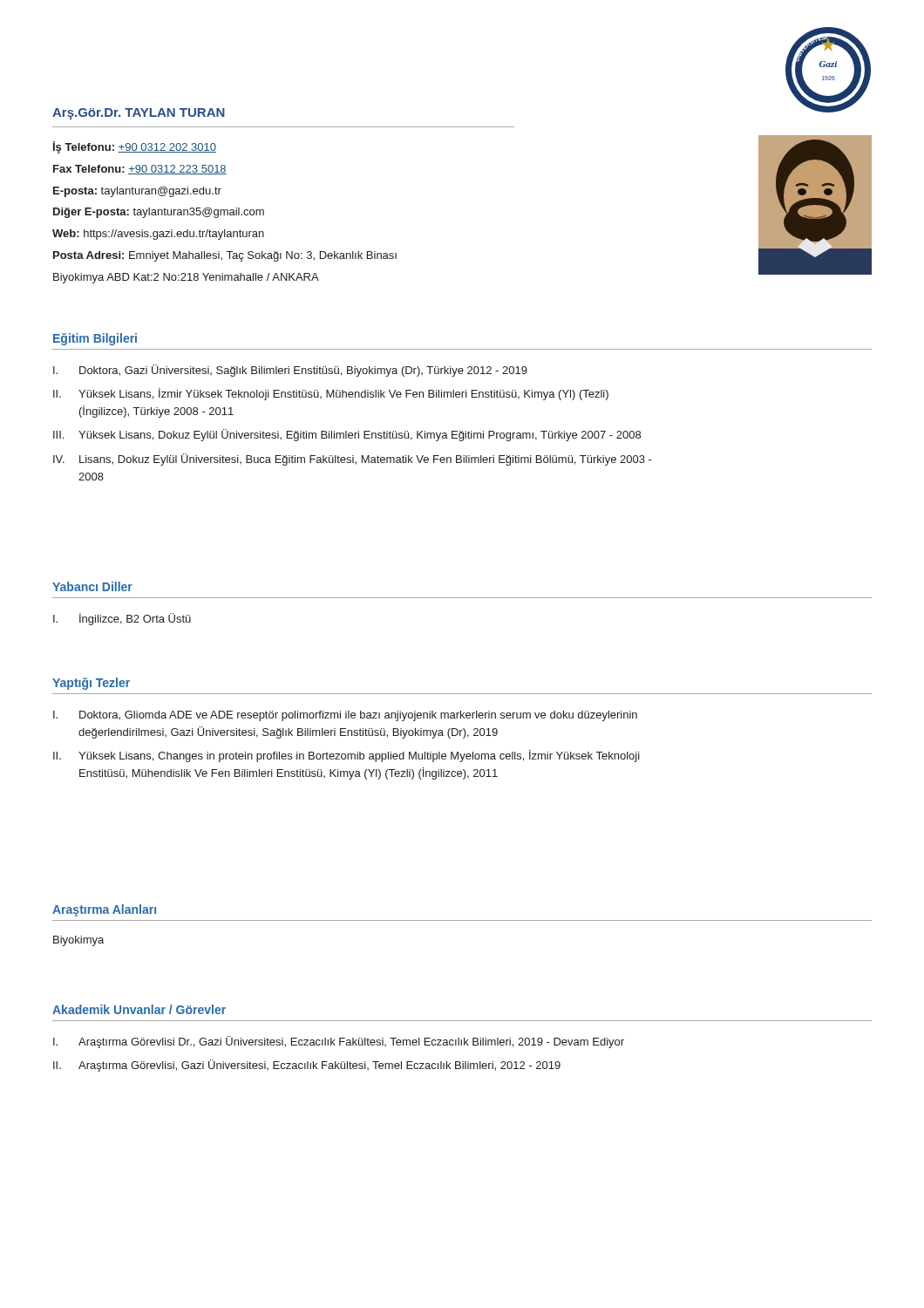Click on the region starting "I. Araştırma Görevlisi Dr.,"

(338, 1042)
